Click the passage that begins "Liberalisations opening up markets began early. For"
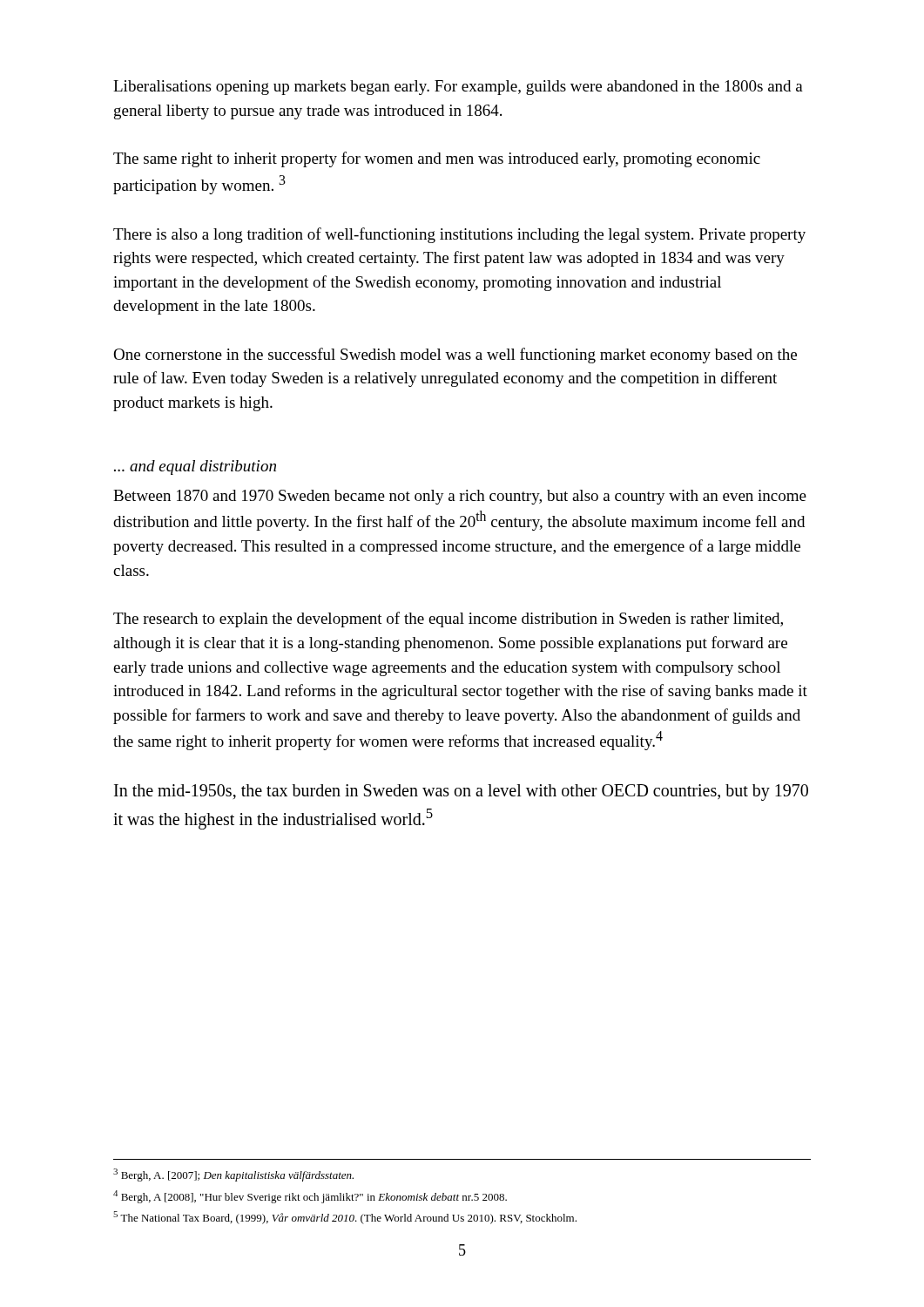 [x=458, y=98]
